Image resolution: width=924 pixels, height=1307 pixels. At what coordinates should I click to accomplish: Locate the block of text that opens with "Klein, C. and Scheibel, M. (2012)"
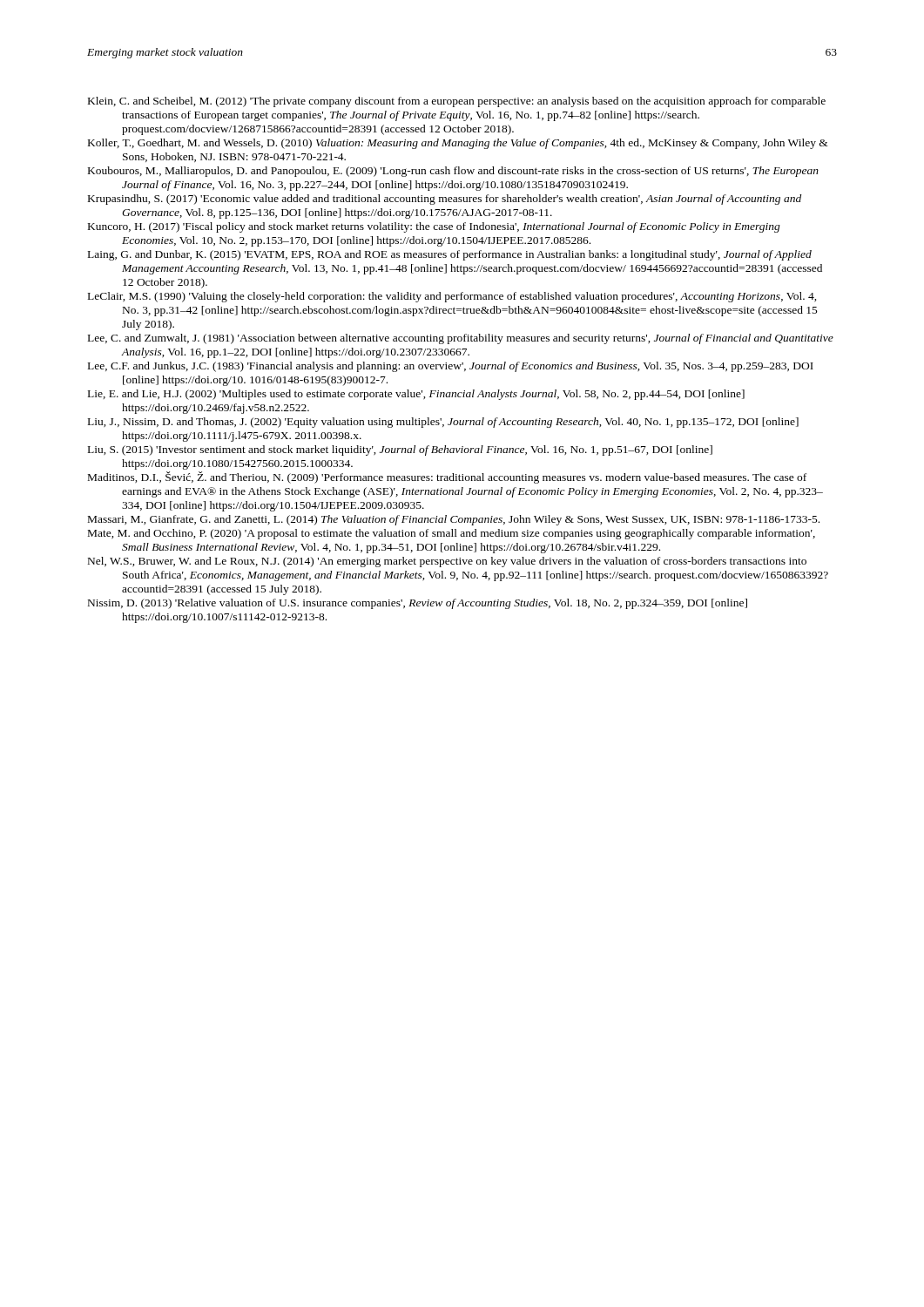point(456,115)
